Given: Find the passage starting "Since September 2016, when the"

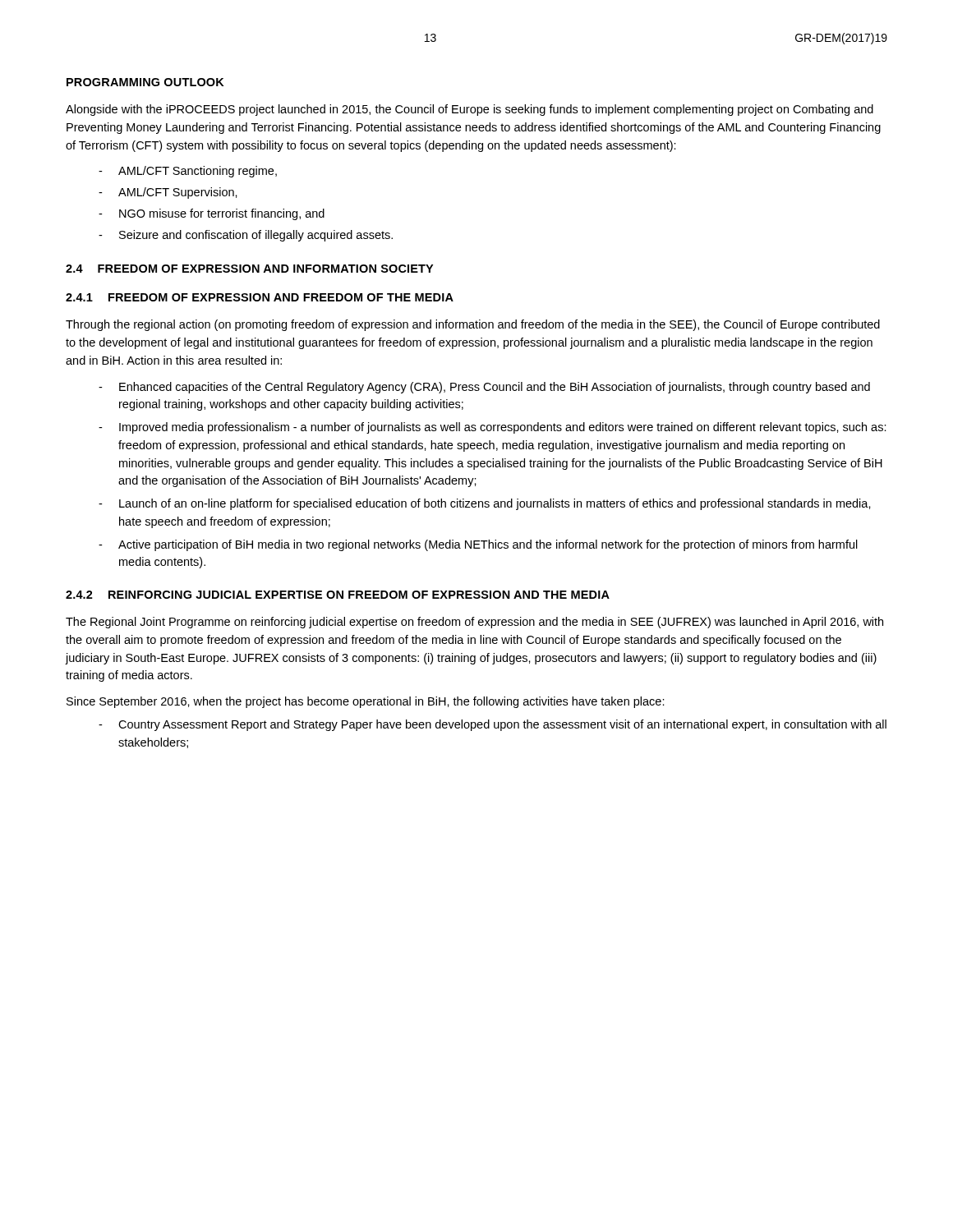Looking at the screenshot, I should pyautogui.click(x=365, y=701).
